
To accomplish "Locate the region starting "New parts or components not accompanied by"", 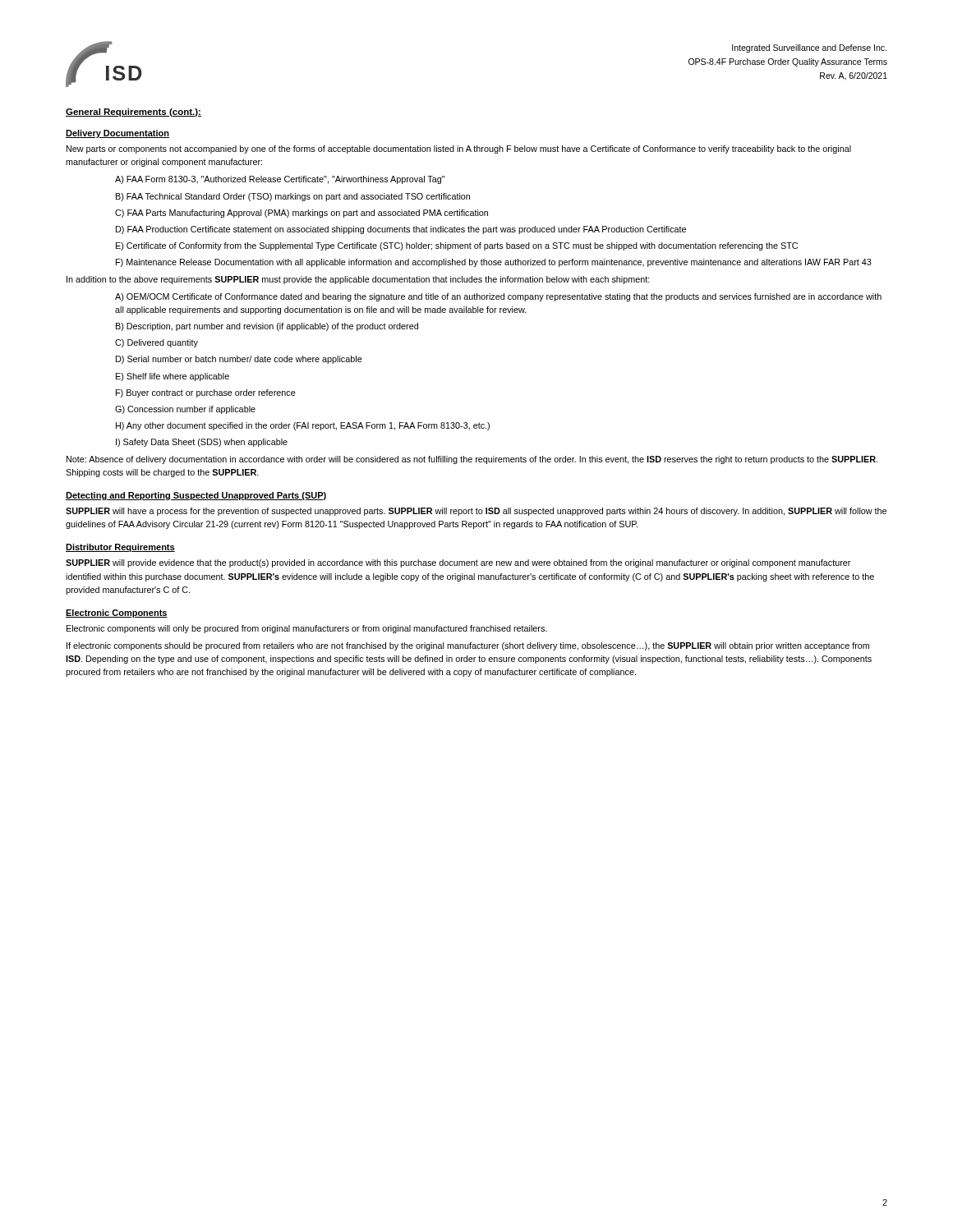I will coord(458,155).
